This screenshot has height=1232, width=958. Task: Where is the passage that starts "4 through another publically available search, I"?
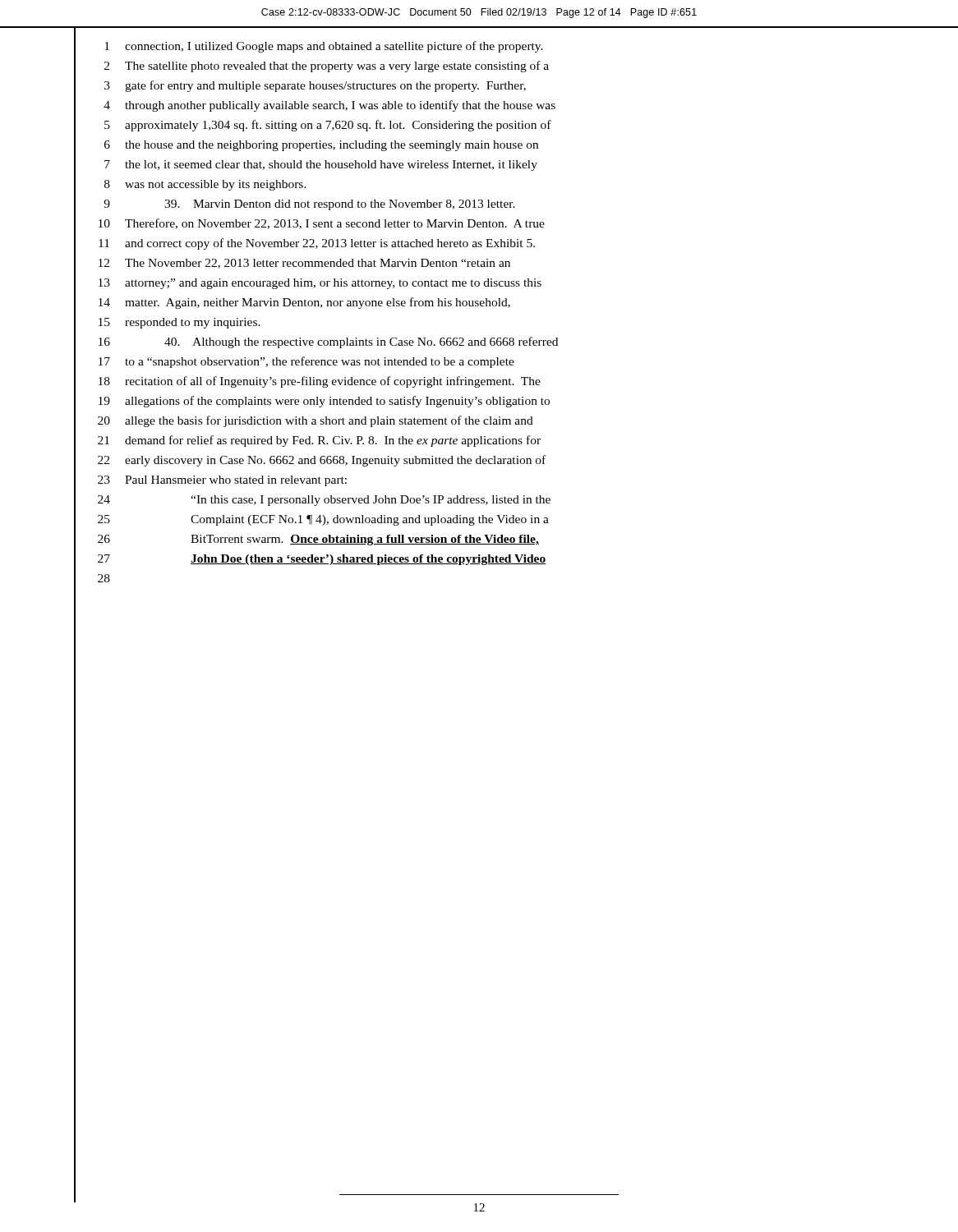pyautogui.click(x=316, y=105)
